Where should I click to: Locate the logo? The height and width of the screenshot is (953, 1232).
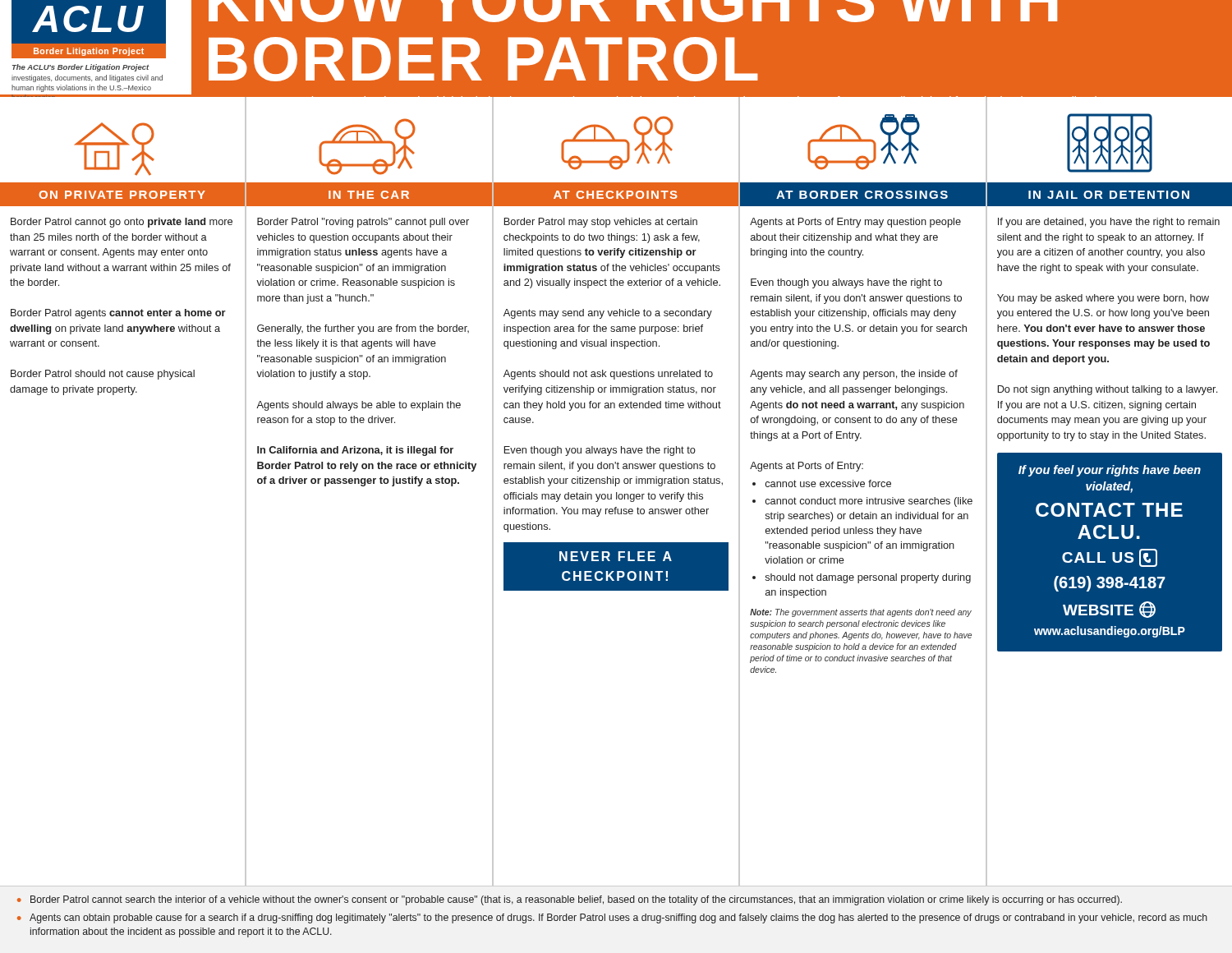pos(96,47)
